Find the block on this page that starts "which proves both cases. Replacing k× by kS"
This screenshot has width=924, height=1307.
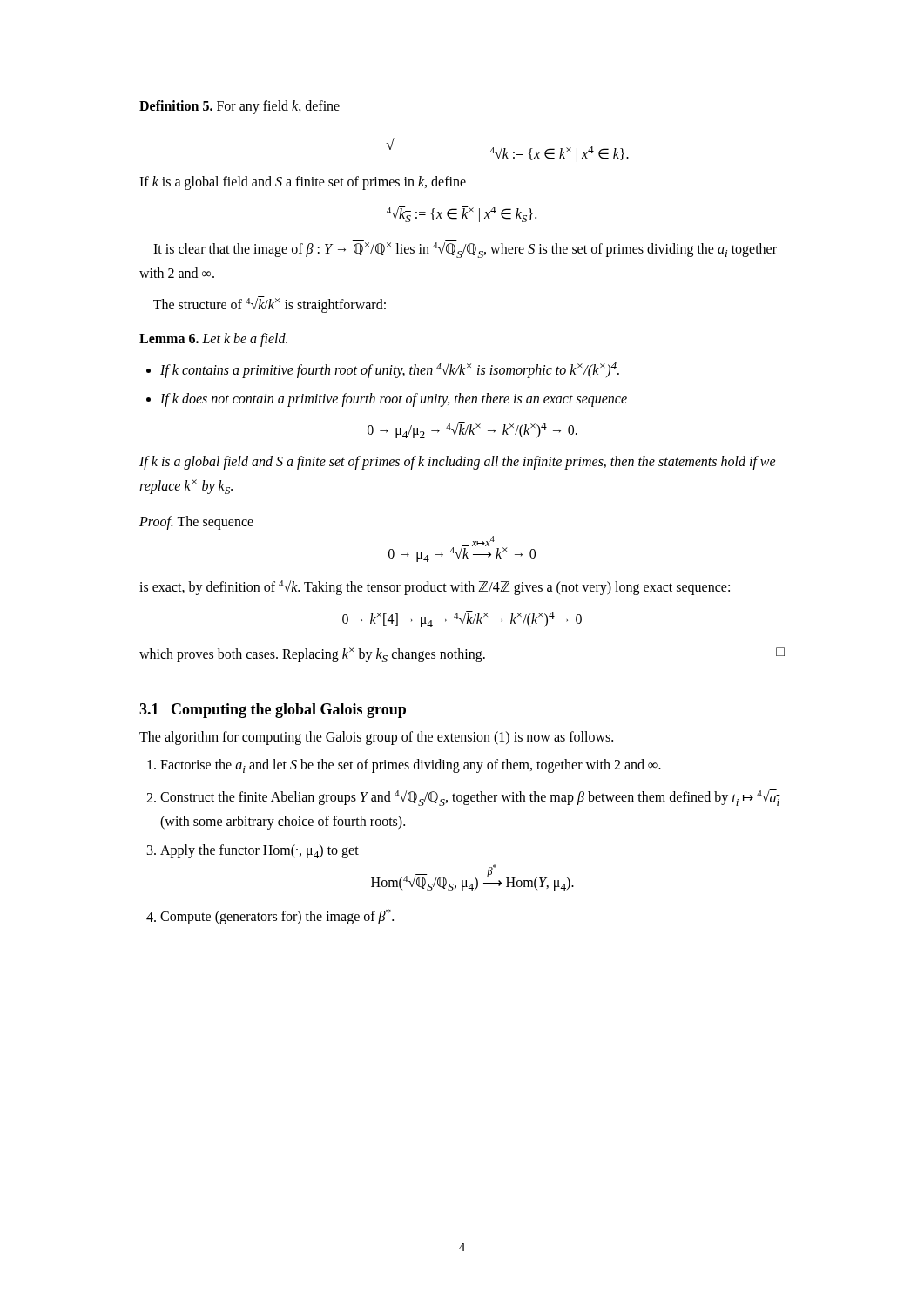462,653
